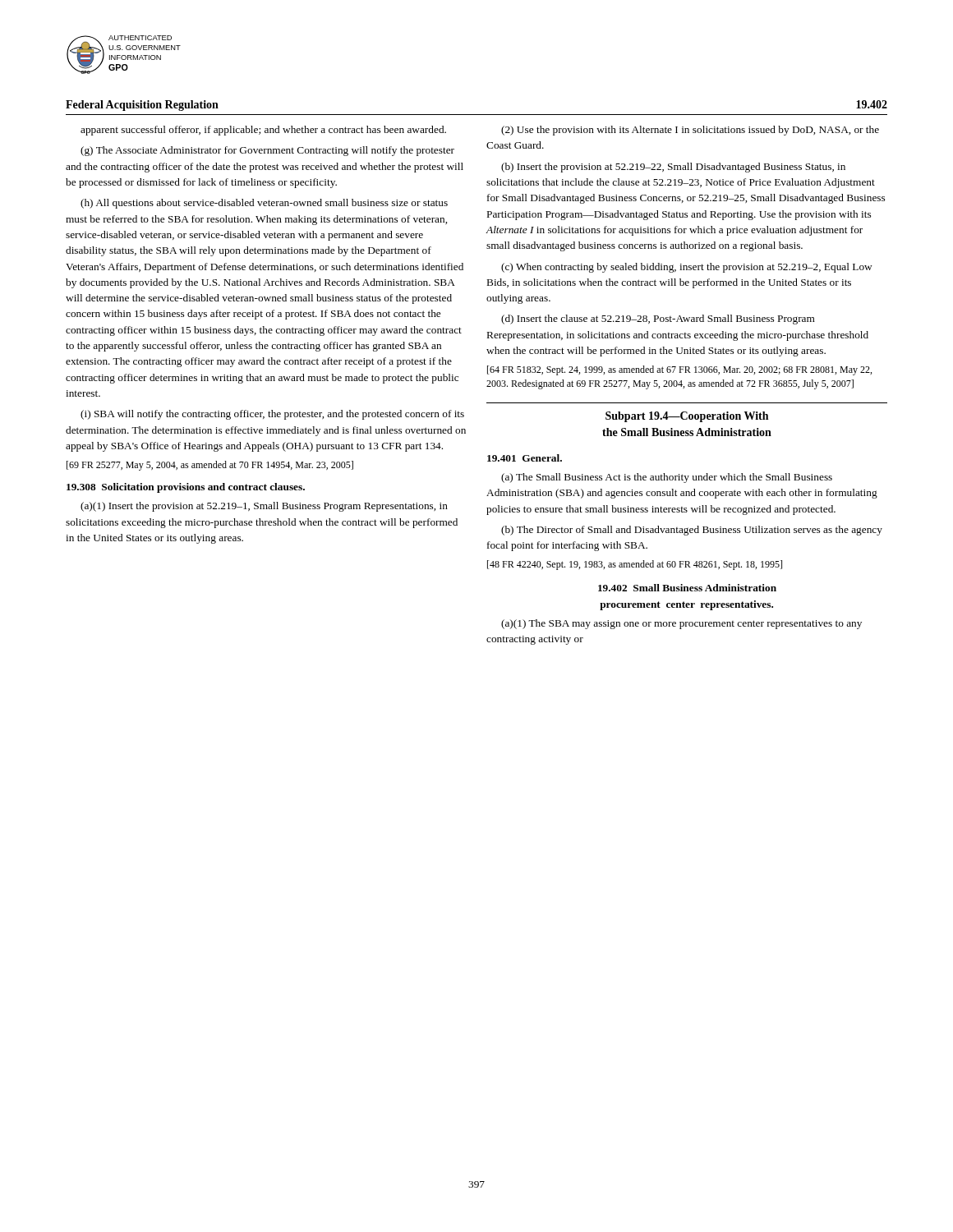Click on the footnote that says "[48 FR 42240,"
Viewport: 953px width, 1232px height.
coord(687,565)
